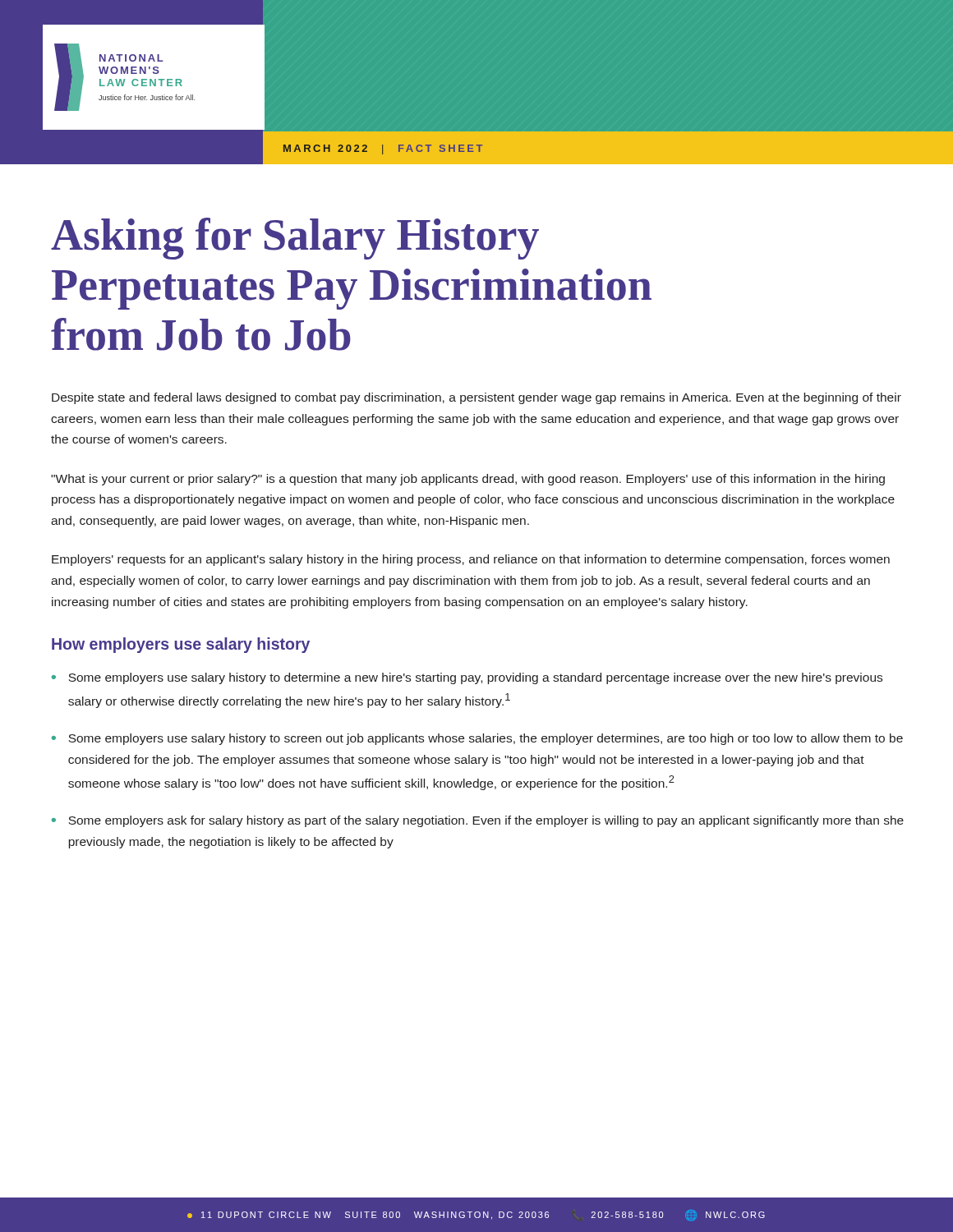Click the passage that begins ""What is your current"

point(473,499)
